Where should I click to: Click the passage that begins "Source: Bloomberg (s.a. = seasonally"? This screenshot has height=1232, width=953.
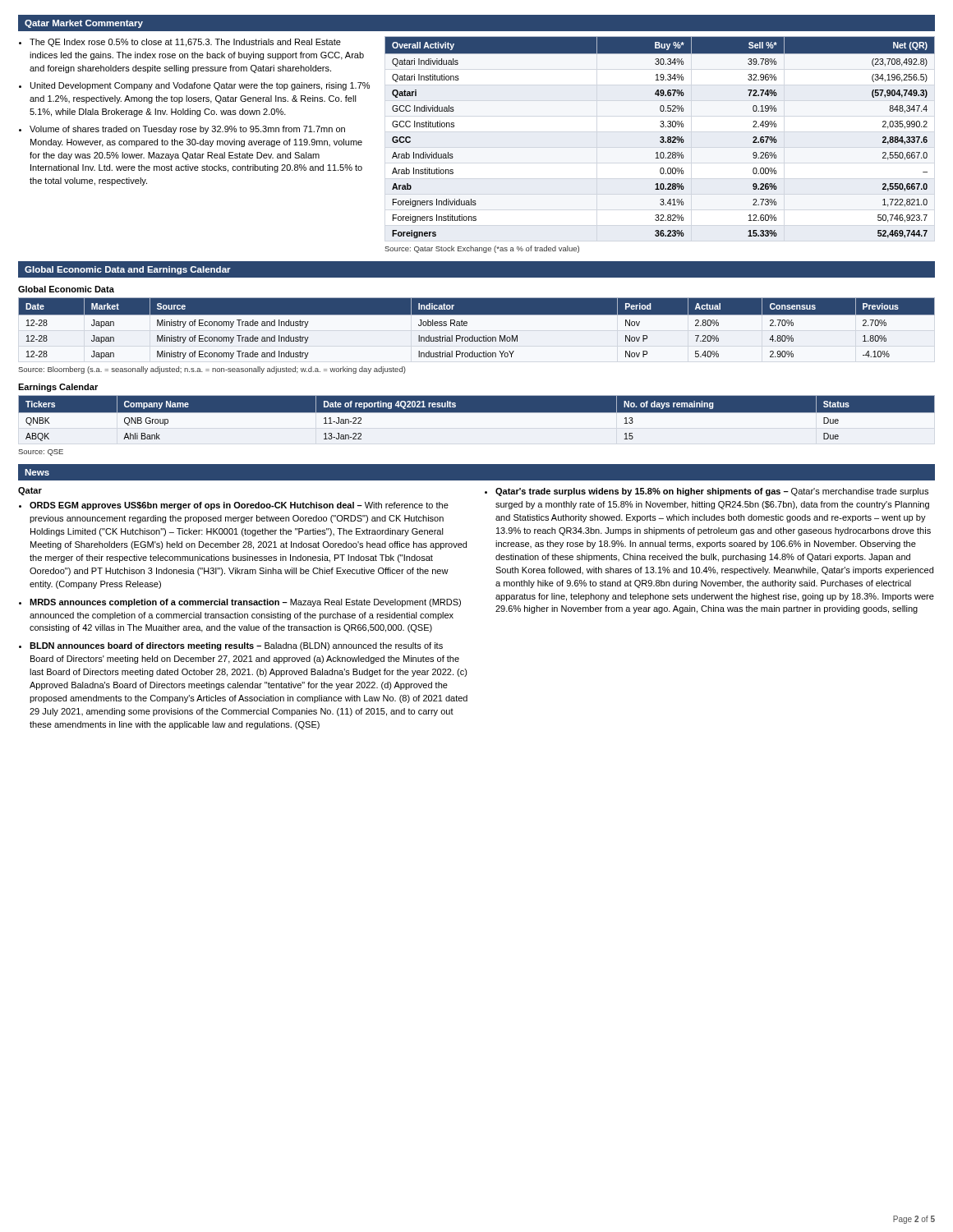coord(212,369)
